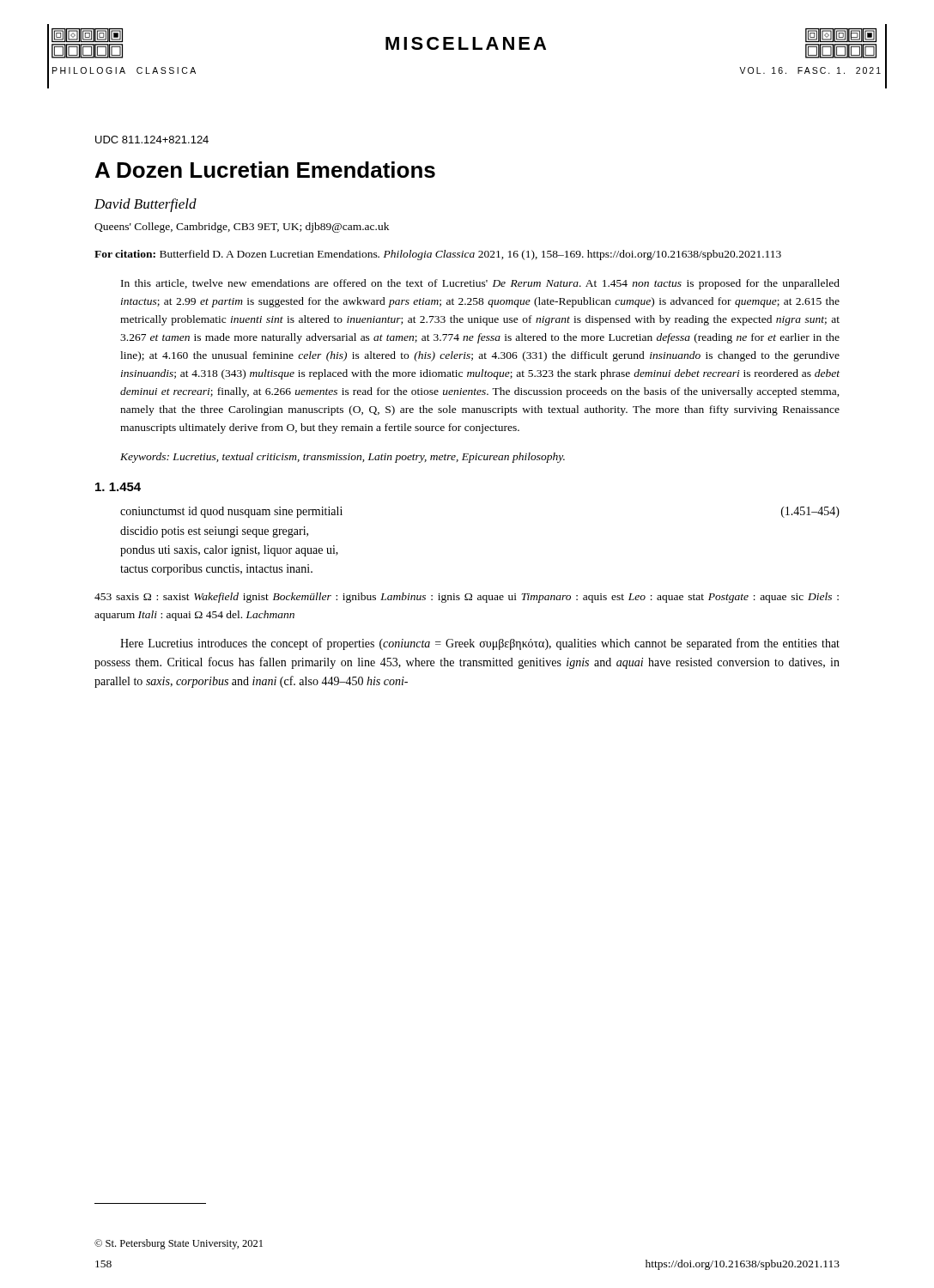Locate the text block that reads "For citation: Butterfield D. A"
The image size is (934, 1288).
tap(438, 254)
